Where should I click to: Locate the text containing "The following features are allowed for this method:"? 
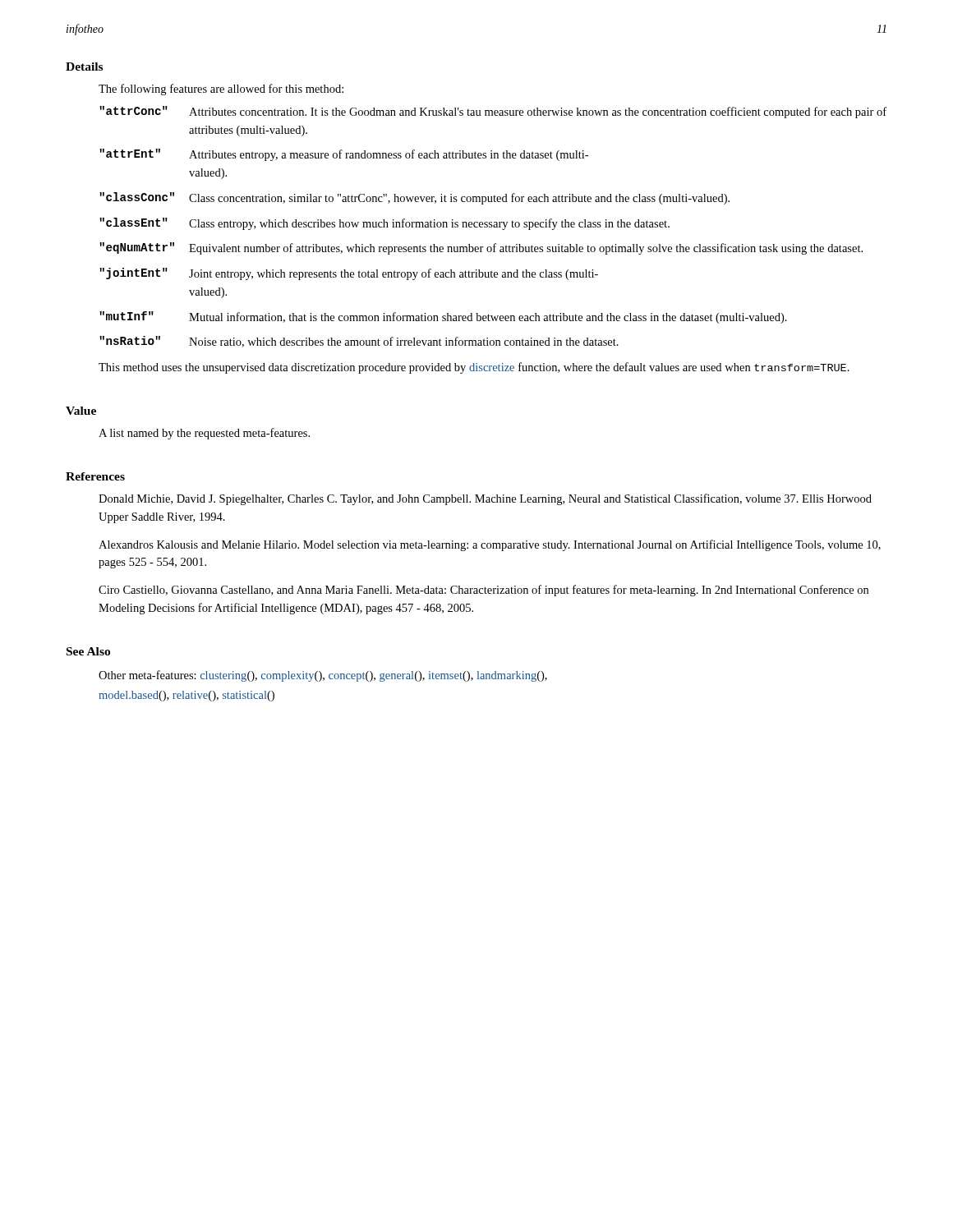(221, 89)
